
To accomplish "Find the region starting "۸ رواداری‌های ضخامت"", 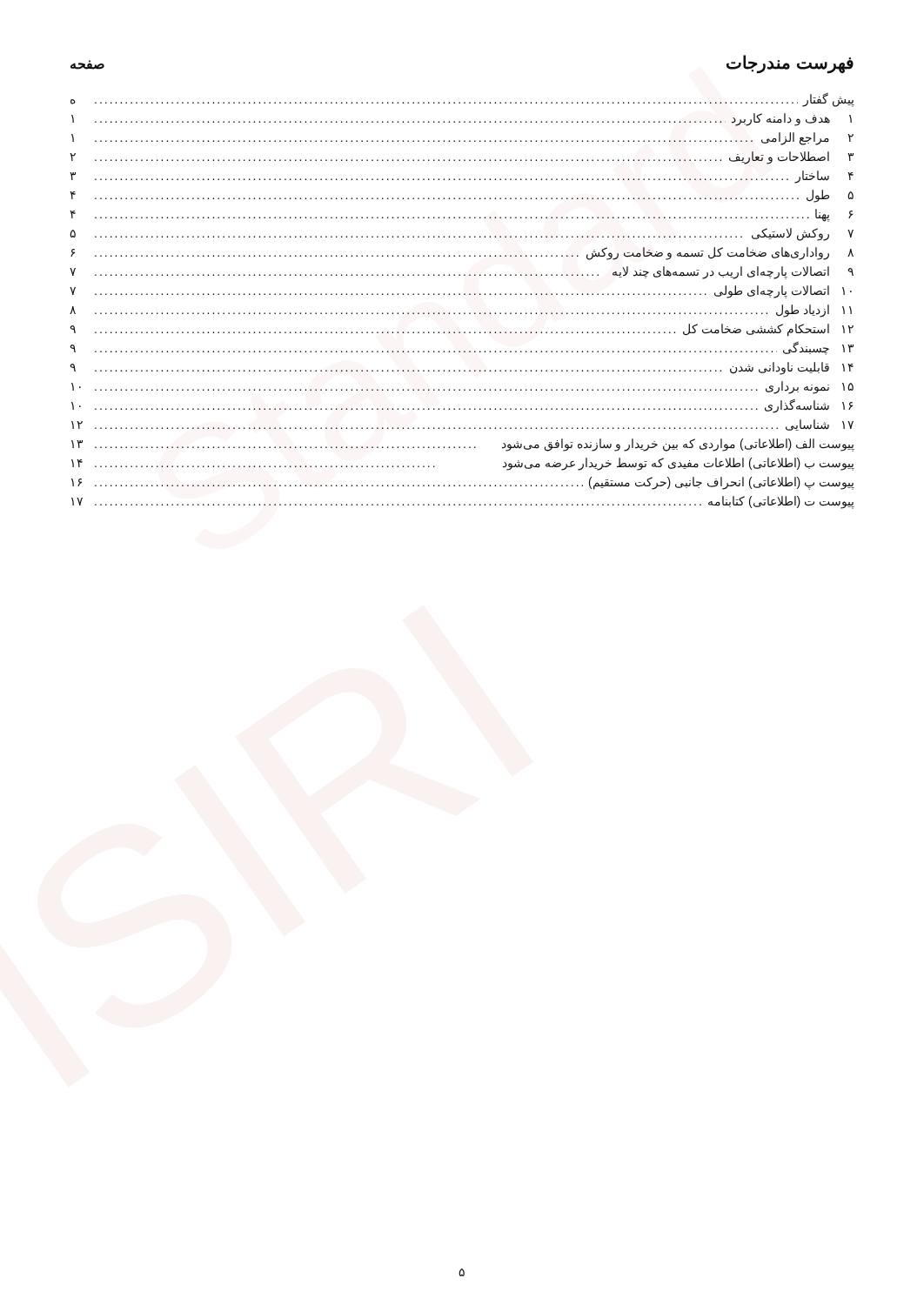I will pyautogui.click(x=462, y=252).
